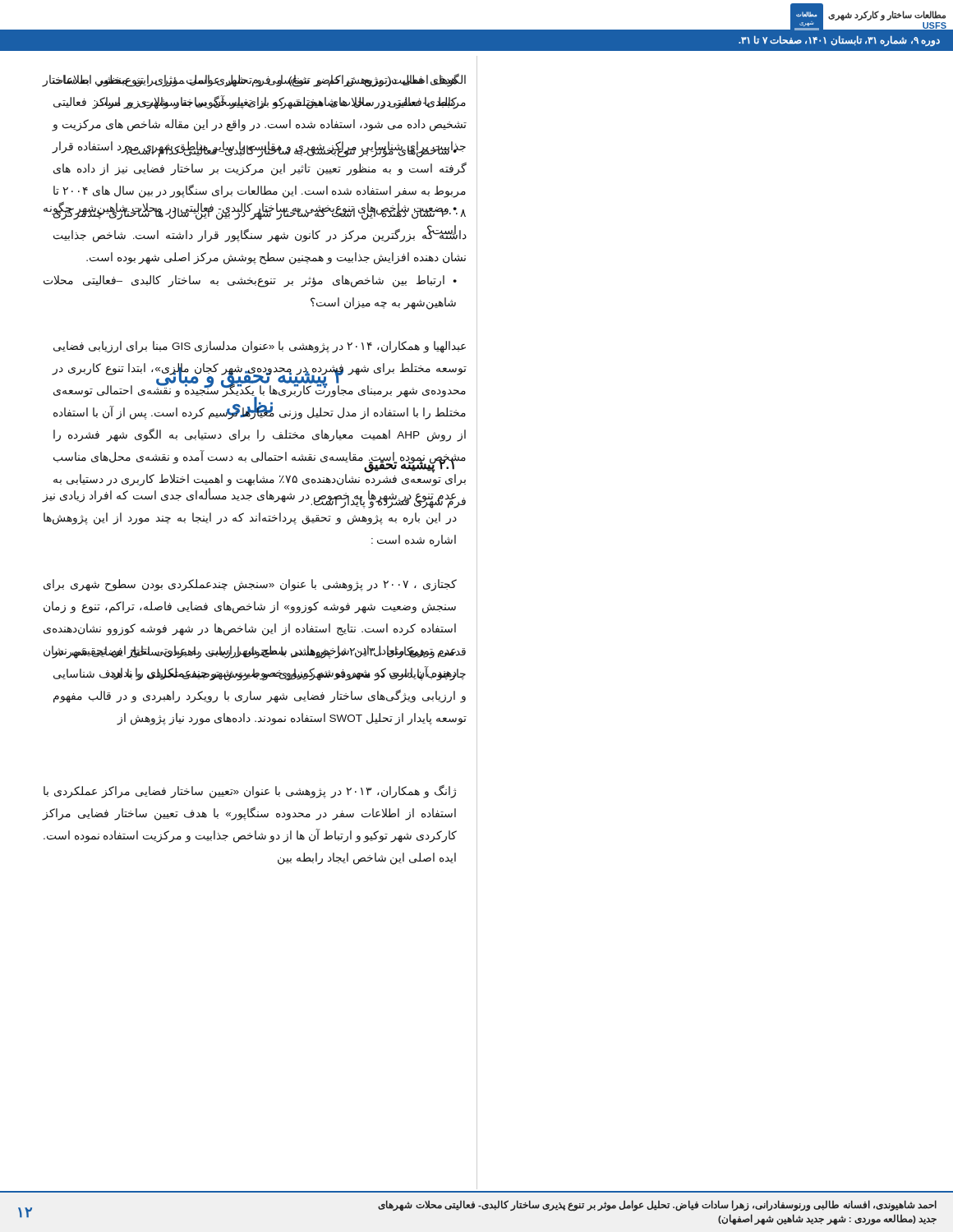Image resolution: width=953 pixels, height=1232 pixels.
Task: Locate the text starting "• ارتباط بین شاخص‌های مؤثر بر تنوع‌بخشی"
Action: click(x=250, y=292)
